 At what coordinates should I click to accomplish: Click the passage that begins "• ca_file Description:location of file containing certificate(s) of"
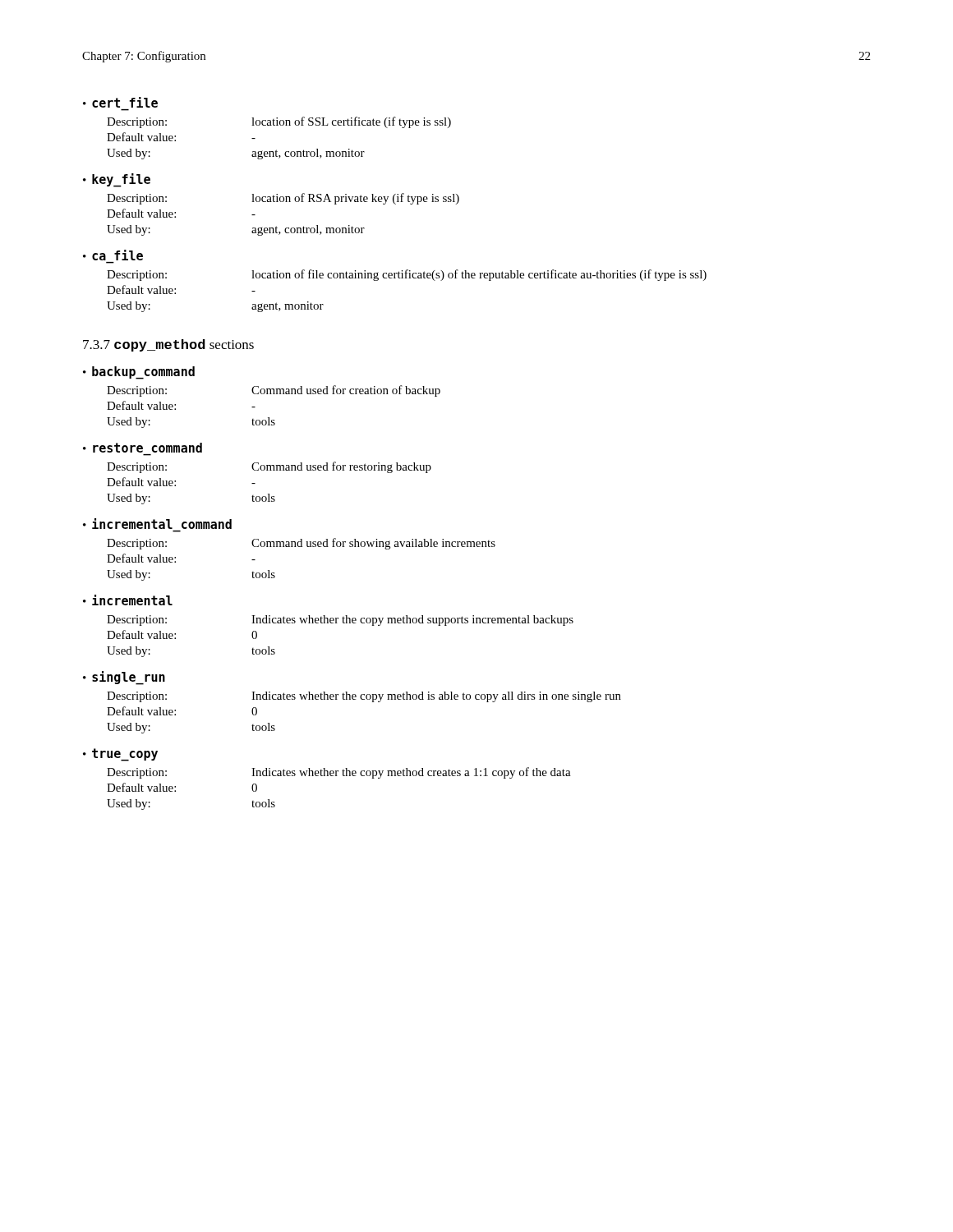tap(476, 281)
